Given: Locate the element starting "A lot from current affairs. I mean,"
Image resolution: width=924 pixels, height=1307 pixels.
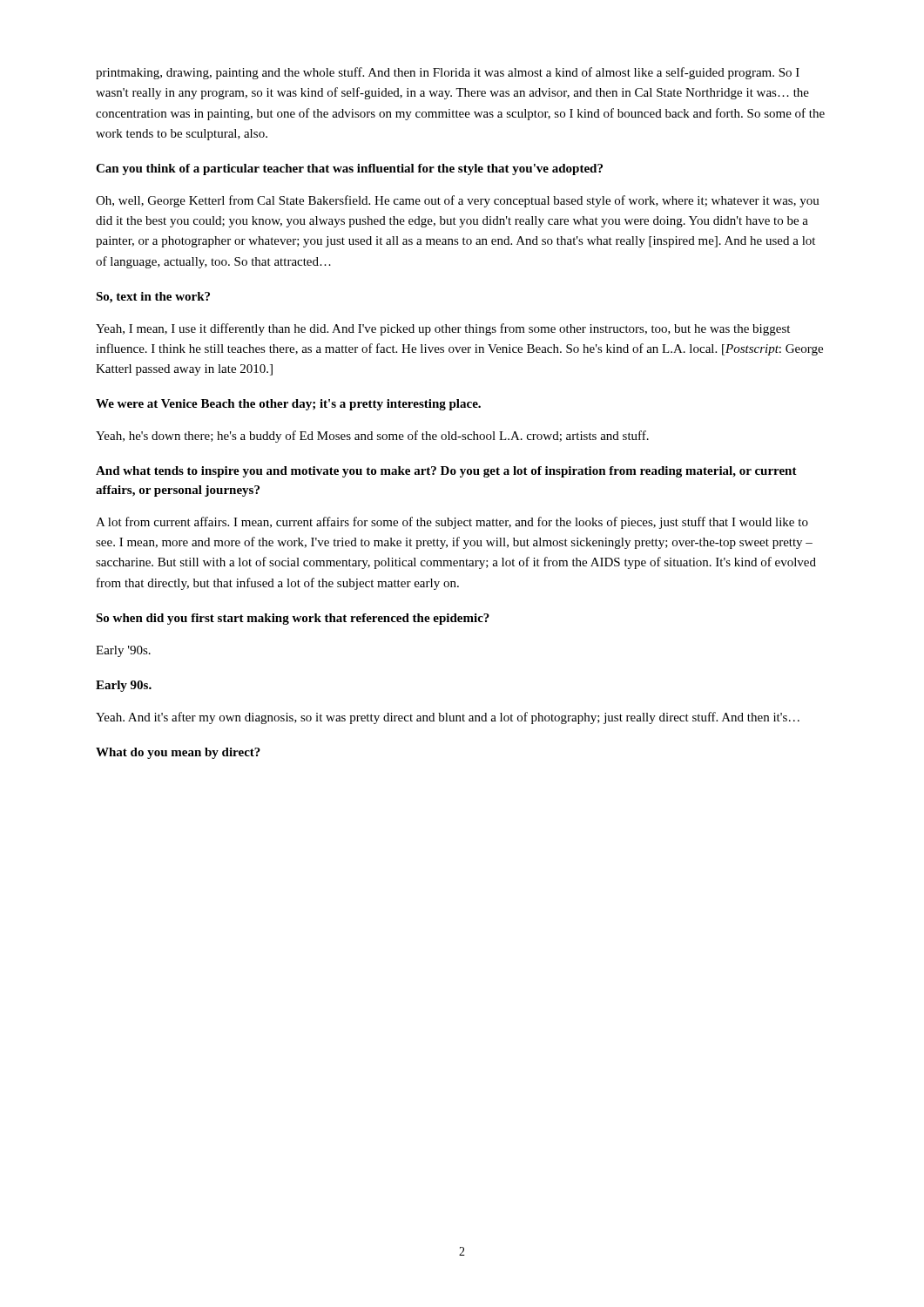Looking at the screenshot, I should tap(456, 552).
